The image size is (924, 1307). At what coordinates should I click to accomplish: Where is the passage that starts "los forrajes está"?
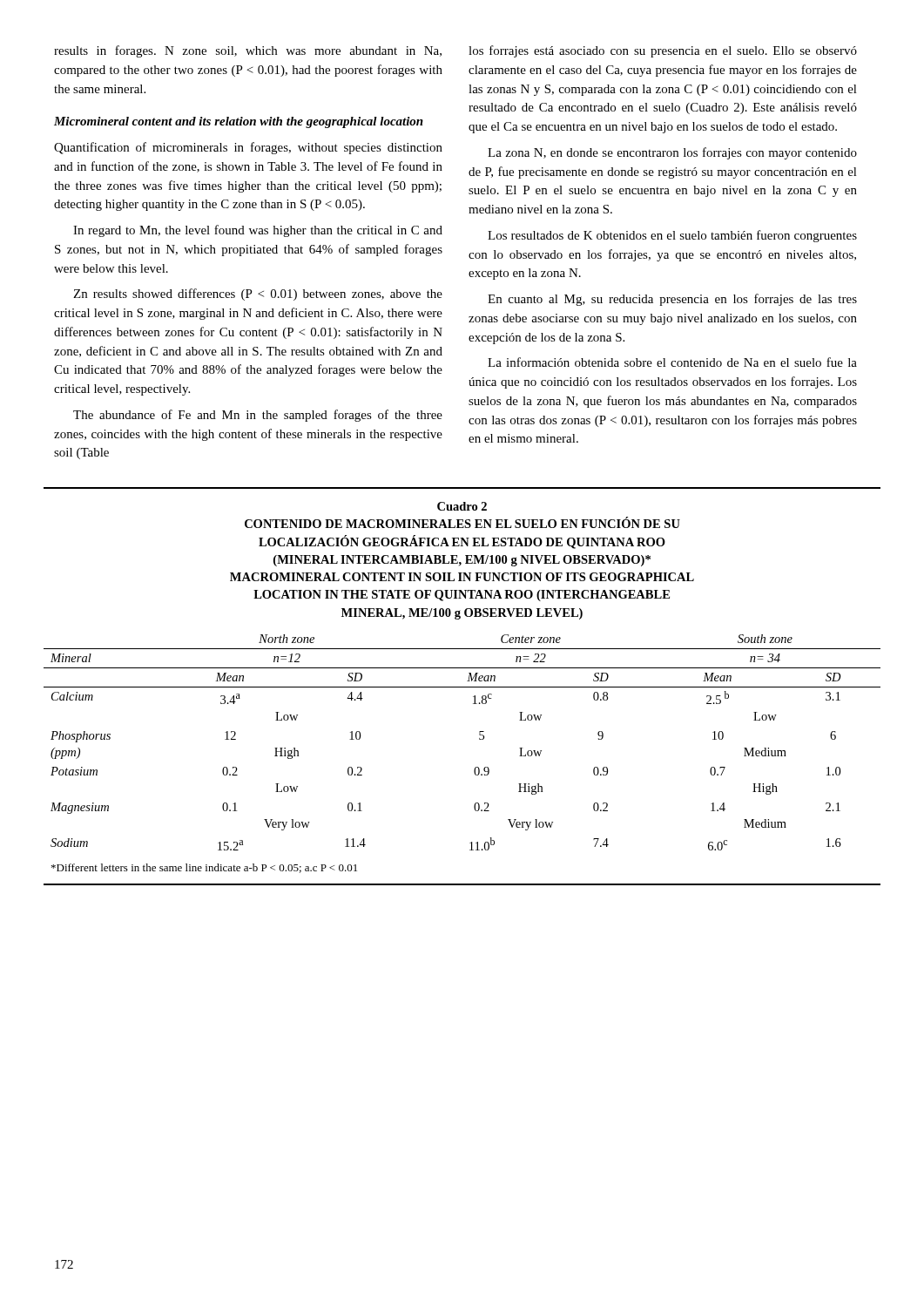[x=663, y=245]
